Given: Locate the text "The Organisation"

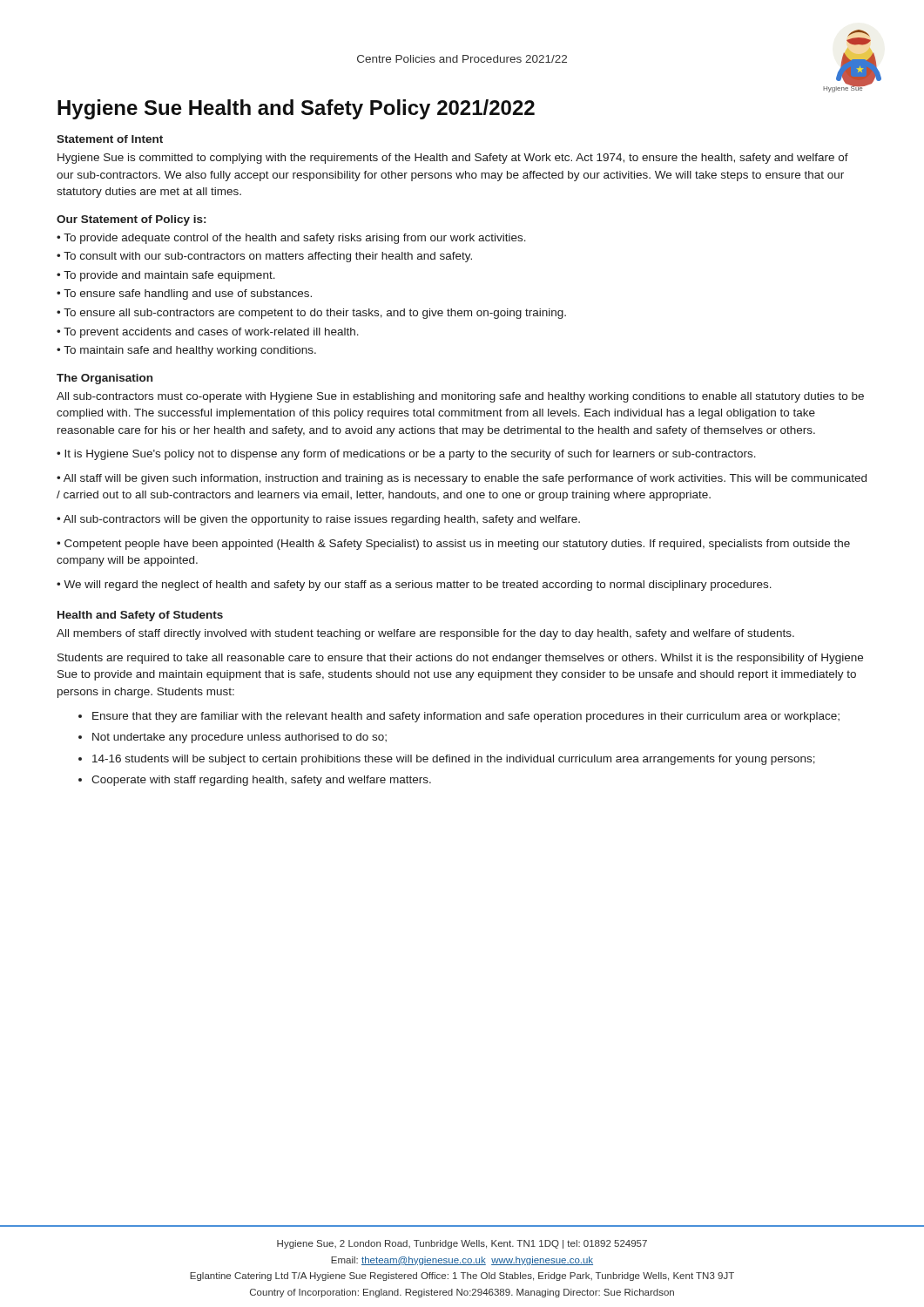Looking at the screenshot, I should (x=105, y=377).
